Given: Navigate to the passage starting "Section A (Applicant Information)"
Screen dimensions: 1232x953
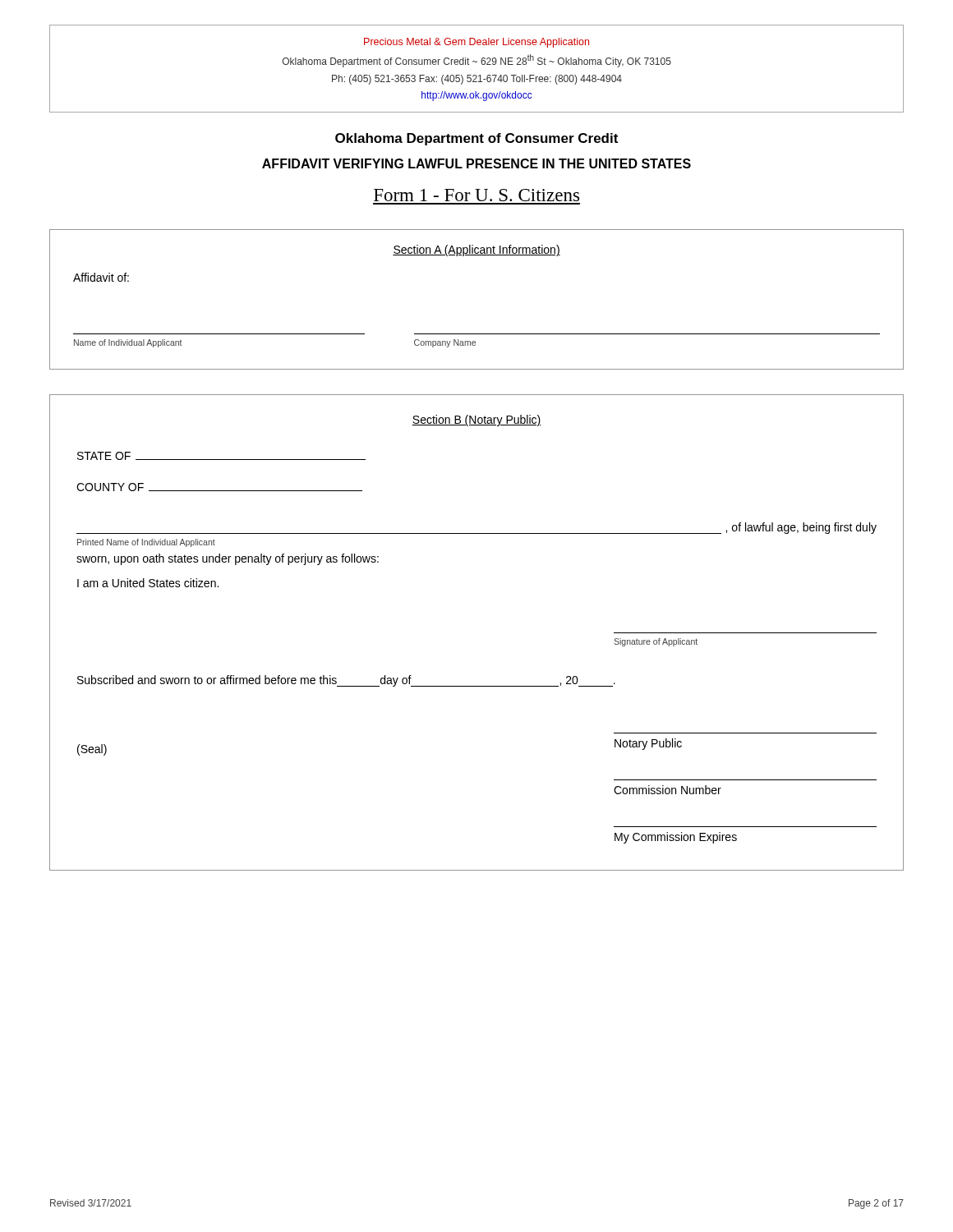Looking at the screenshot, I should (476, 250).
